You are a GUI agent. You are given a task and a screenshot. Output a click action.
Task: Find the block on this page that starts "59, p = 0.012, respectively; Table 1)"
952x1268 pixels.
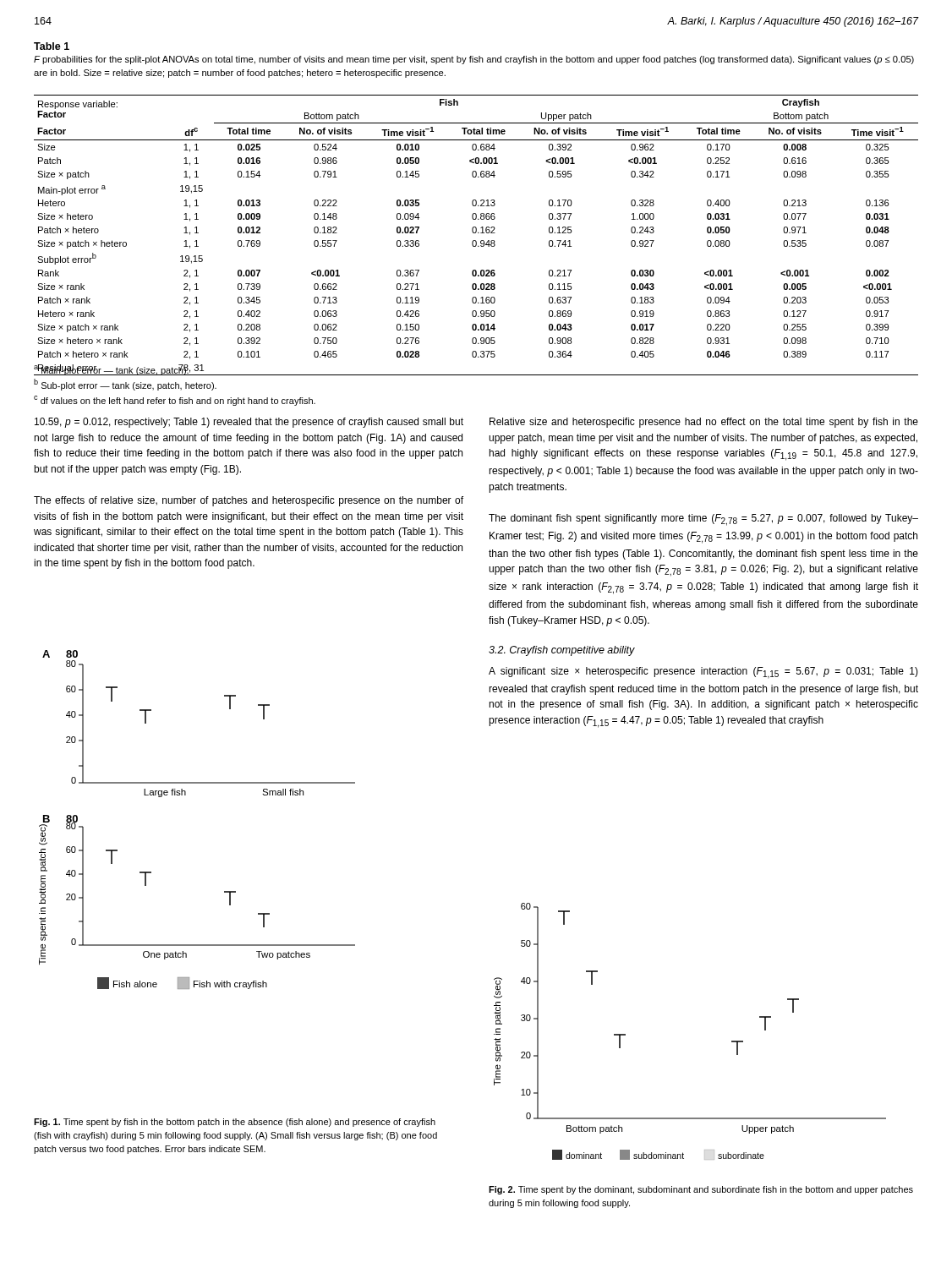point(249,493)
